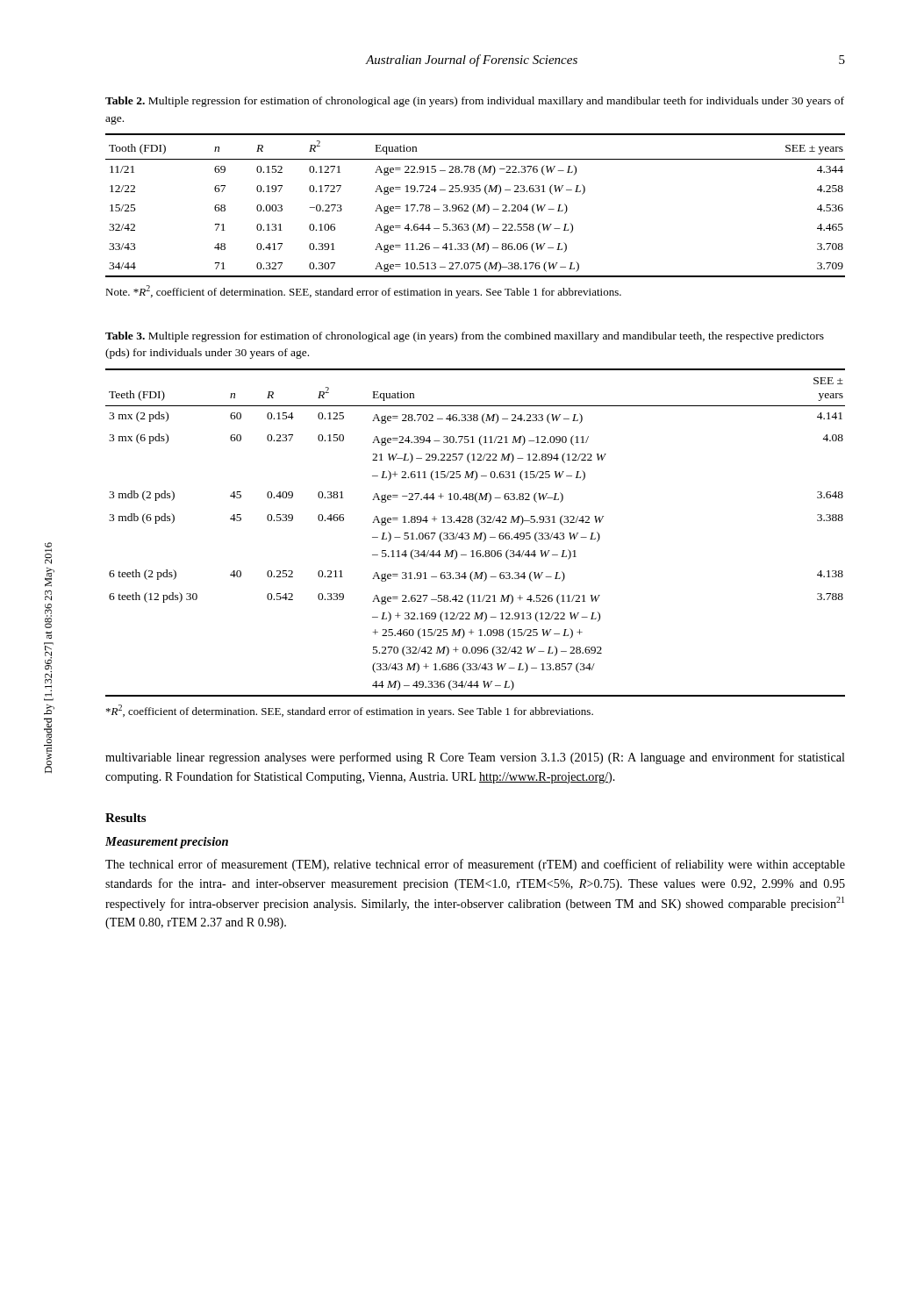Find the table that mentions "Age= 31.91 – 63.34 ("
Image resolution: width=924 pixels, height=1316 pixels.
475,533
